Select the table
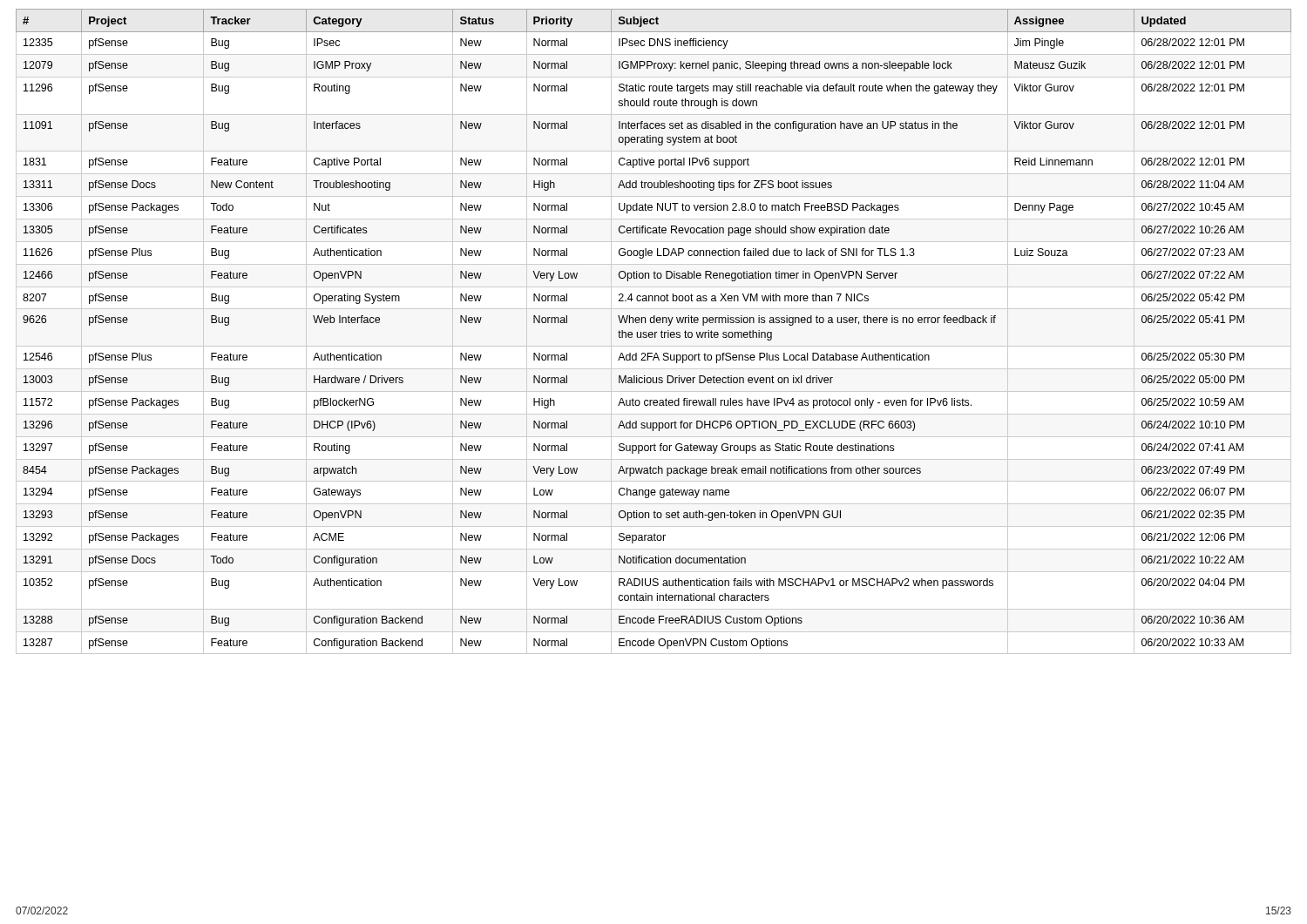This screenshot has width=1307, height=924. (x=654, y=332)
